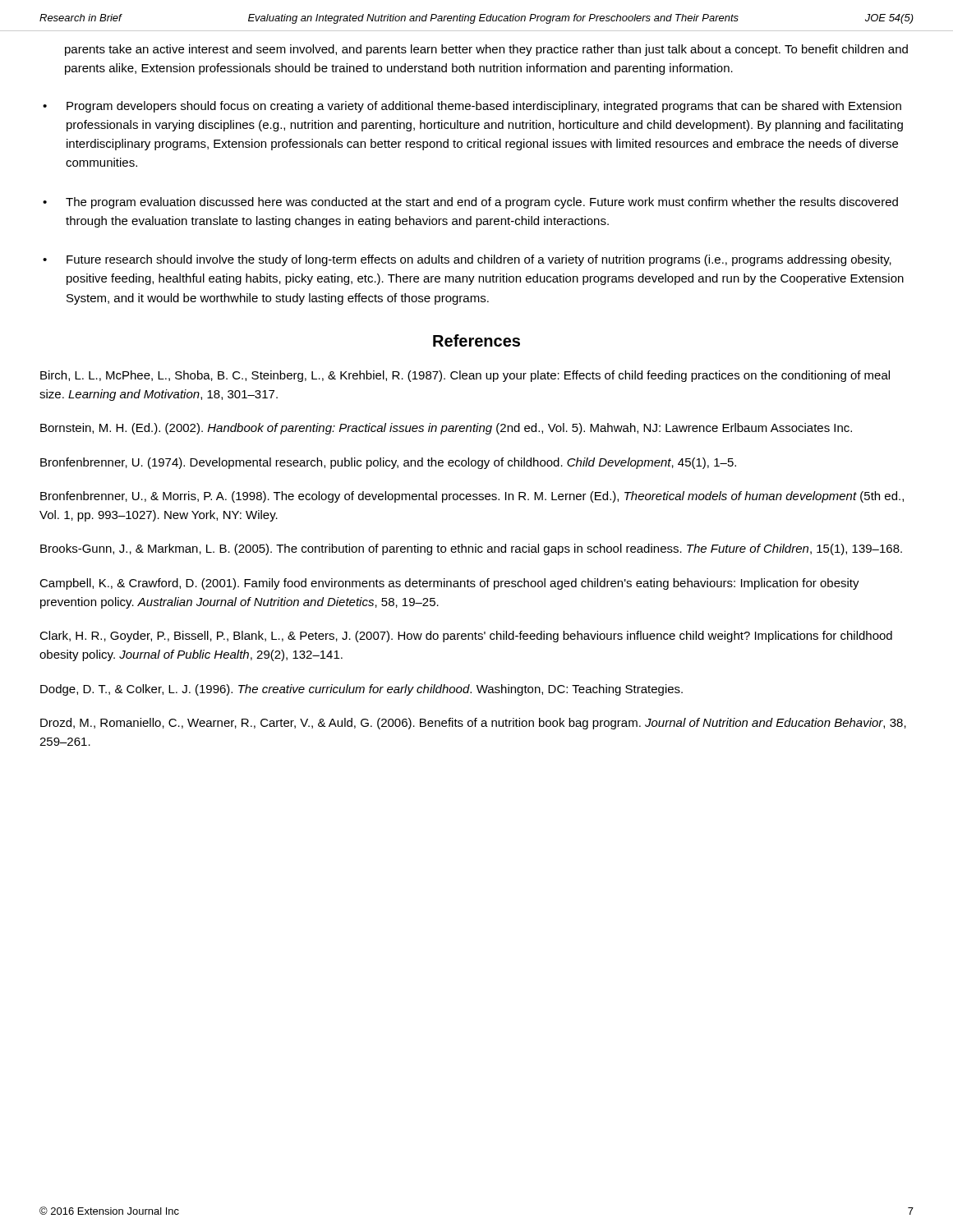
Task: Select the text block starting "• Program developers should"
Action: 476,134
